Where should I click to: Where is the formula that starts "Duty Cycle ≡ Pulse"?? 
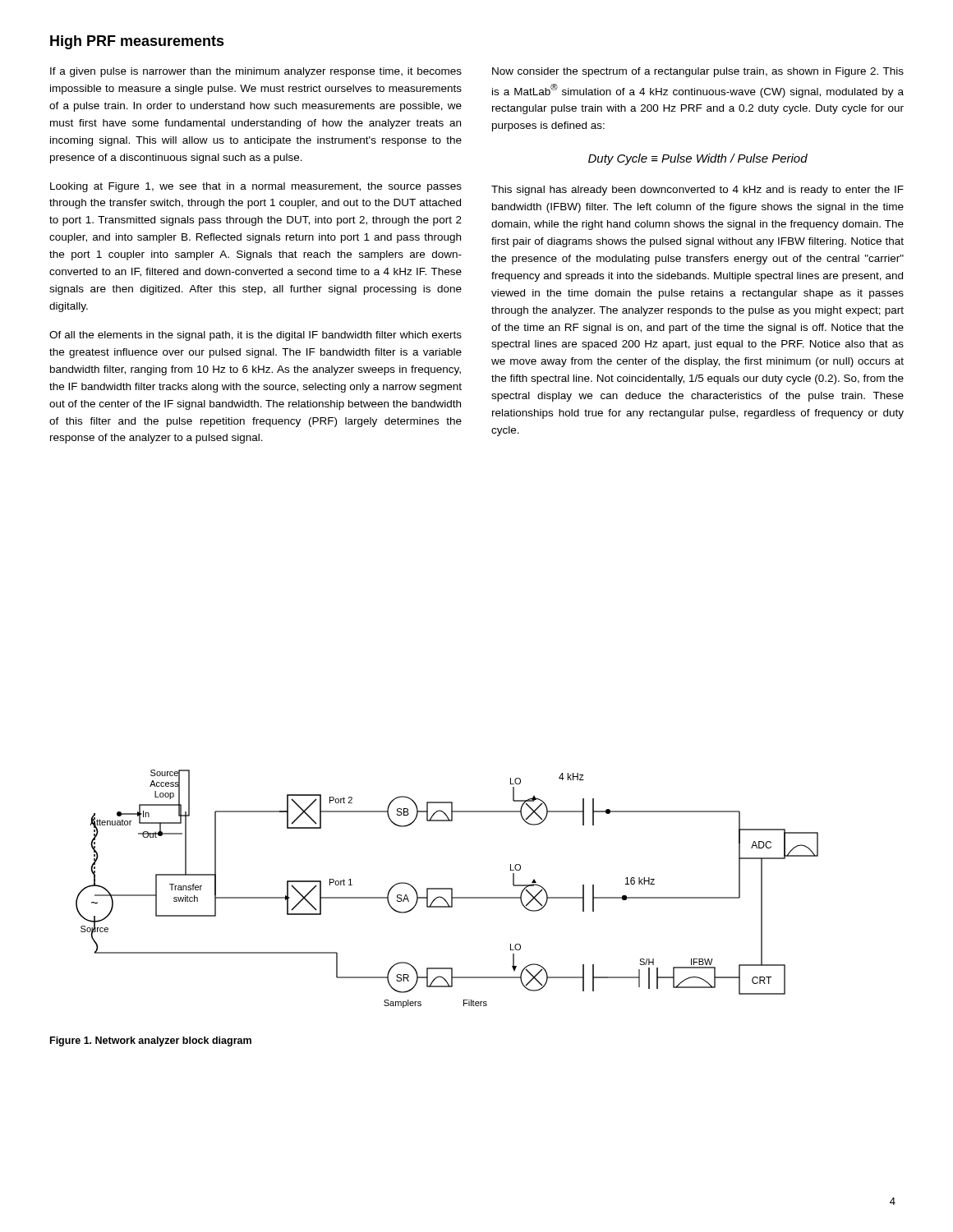pos(698,158)
